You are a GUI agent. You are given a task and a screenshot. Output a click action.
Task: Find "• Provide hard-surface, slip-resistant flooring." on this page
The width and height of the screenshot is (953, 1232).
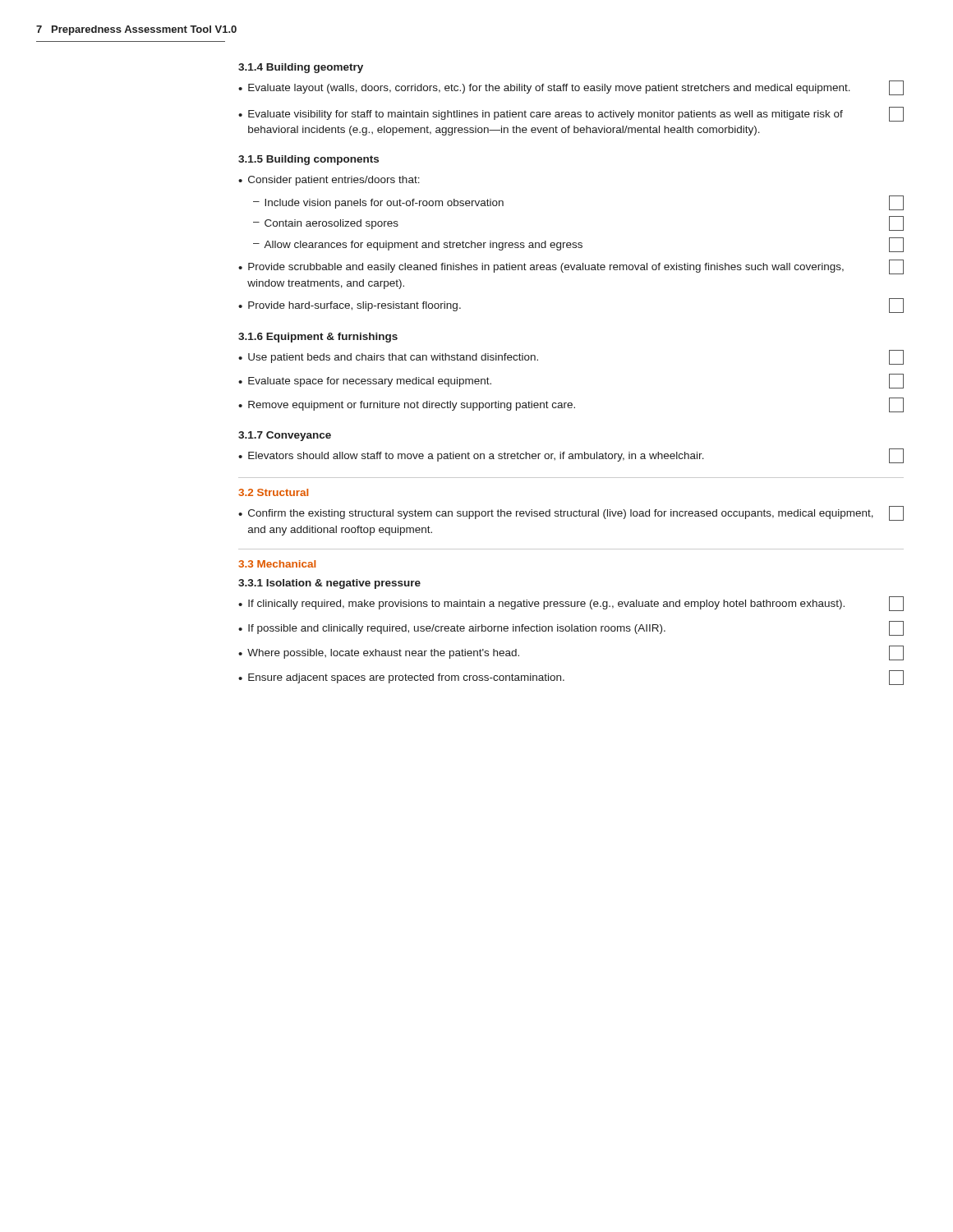tap(363, 305)
